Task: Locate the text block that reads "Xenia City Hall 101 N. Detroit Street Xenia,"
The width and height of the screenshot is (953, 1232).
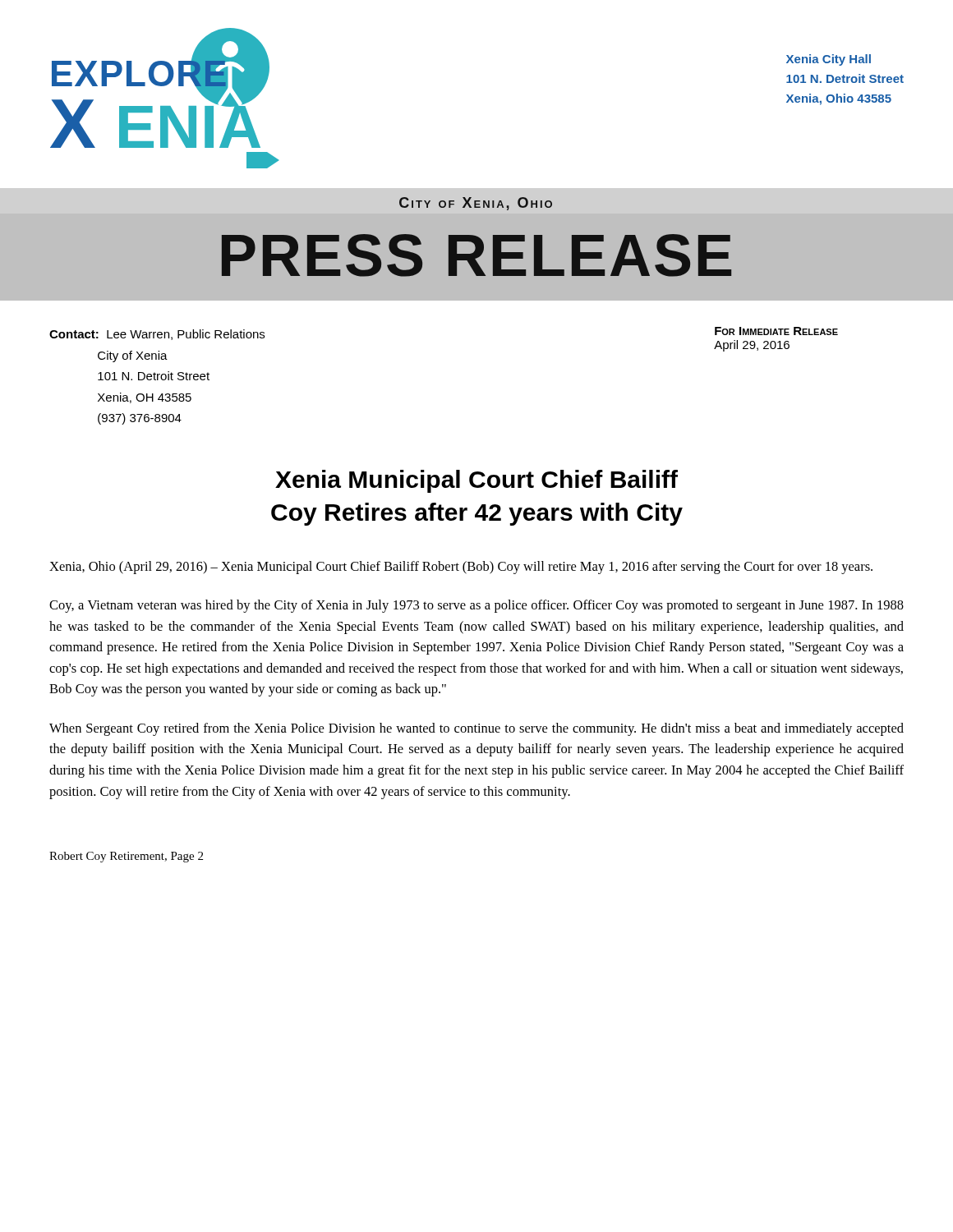Action: (x=845, y=78)
